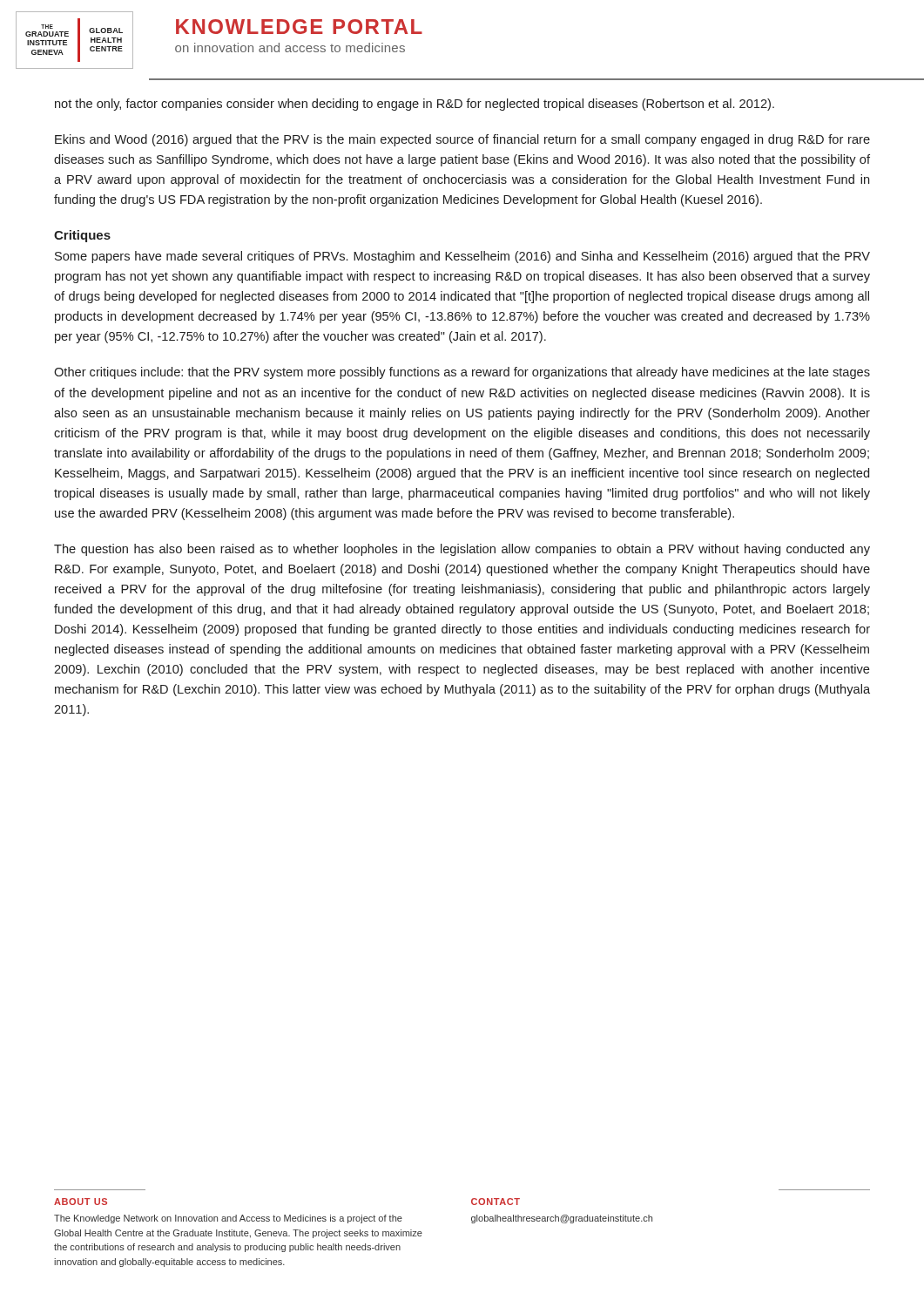Image resolution: width=924 pixels, height=1307 pixels.
Task: Navigate to the text block starting "Other critiques include: that"
Action: click(x=462, y=443)
